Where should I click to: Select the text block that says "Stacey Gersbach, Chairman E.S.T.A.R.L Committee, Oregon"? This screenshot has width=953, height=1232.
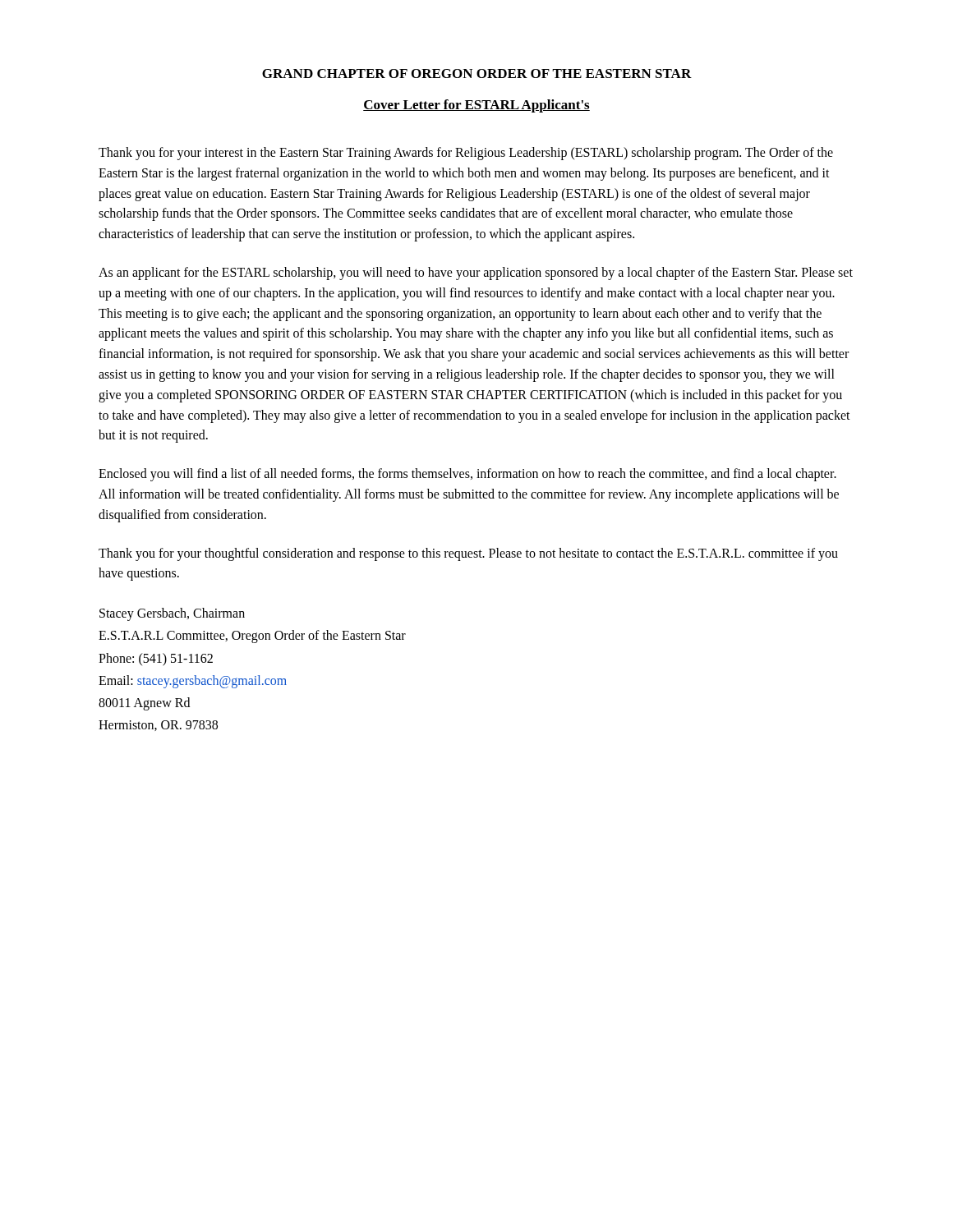point(252,669)
